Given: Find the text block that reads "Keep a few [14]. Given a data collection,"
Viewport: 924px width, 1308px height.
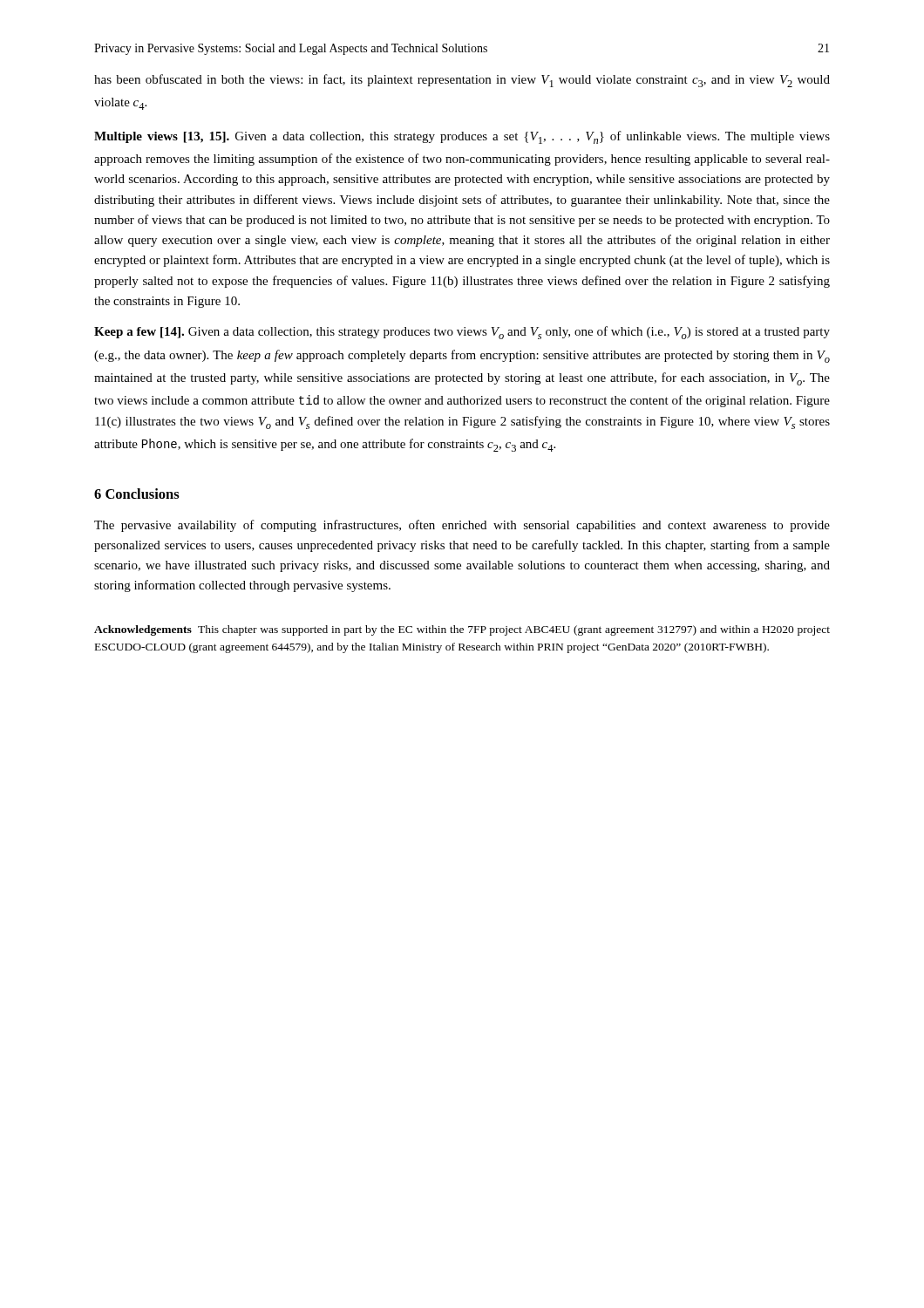Looking at the screenshot, I should [x=462, y=390].
